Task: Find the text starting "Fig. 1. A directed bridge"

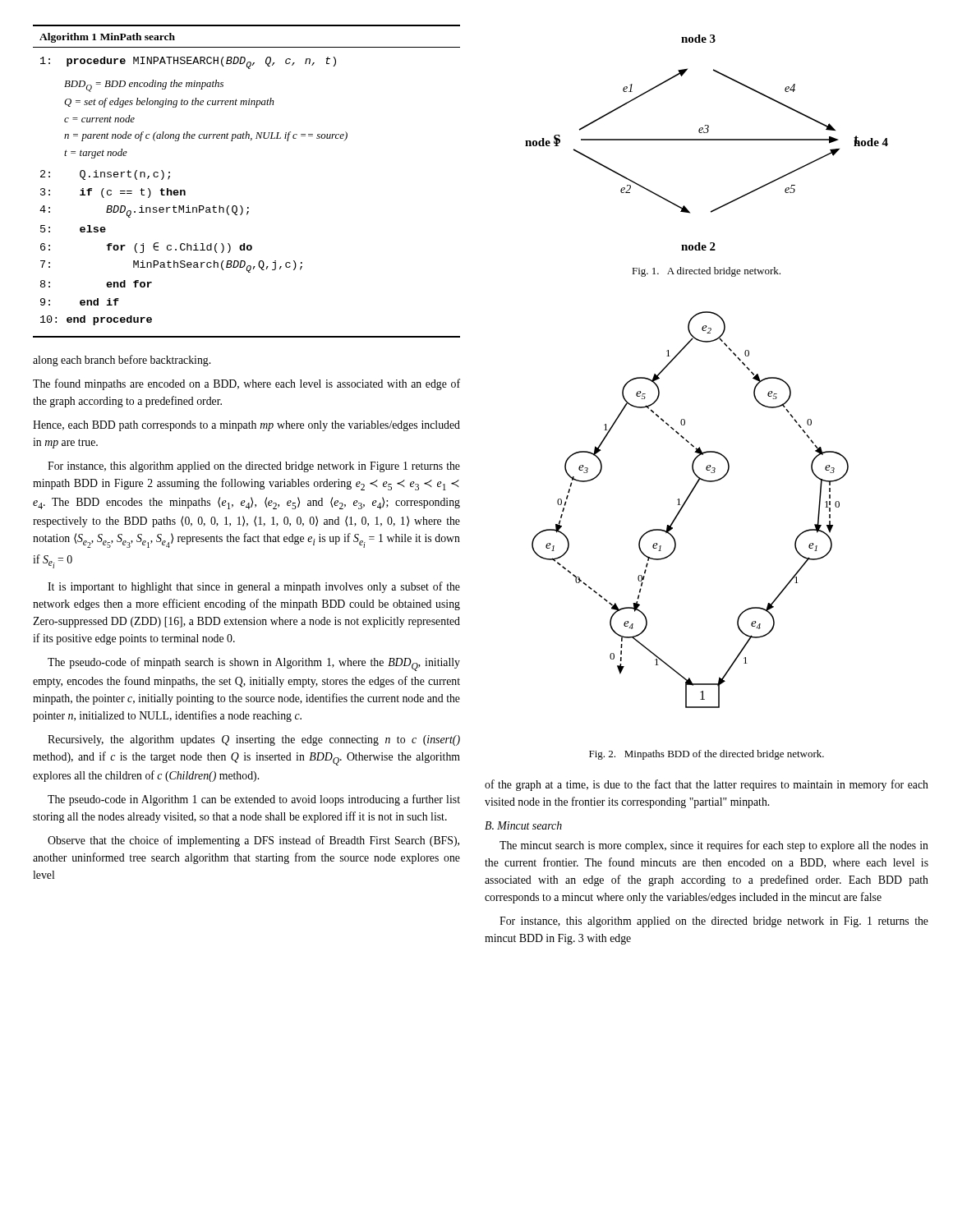Action: pyautogui.click(x=707, y=271)
